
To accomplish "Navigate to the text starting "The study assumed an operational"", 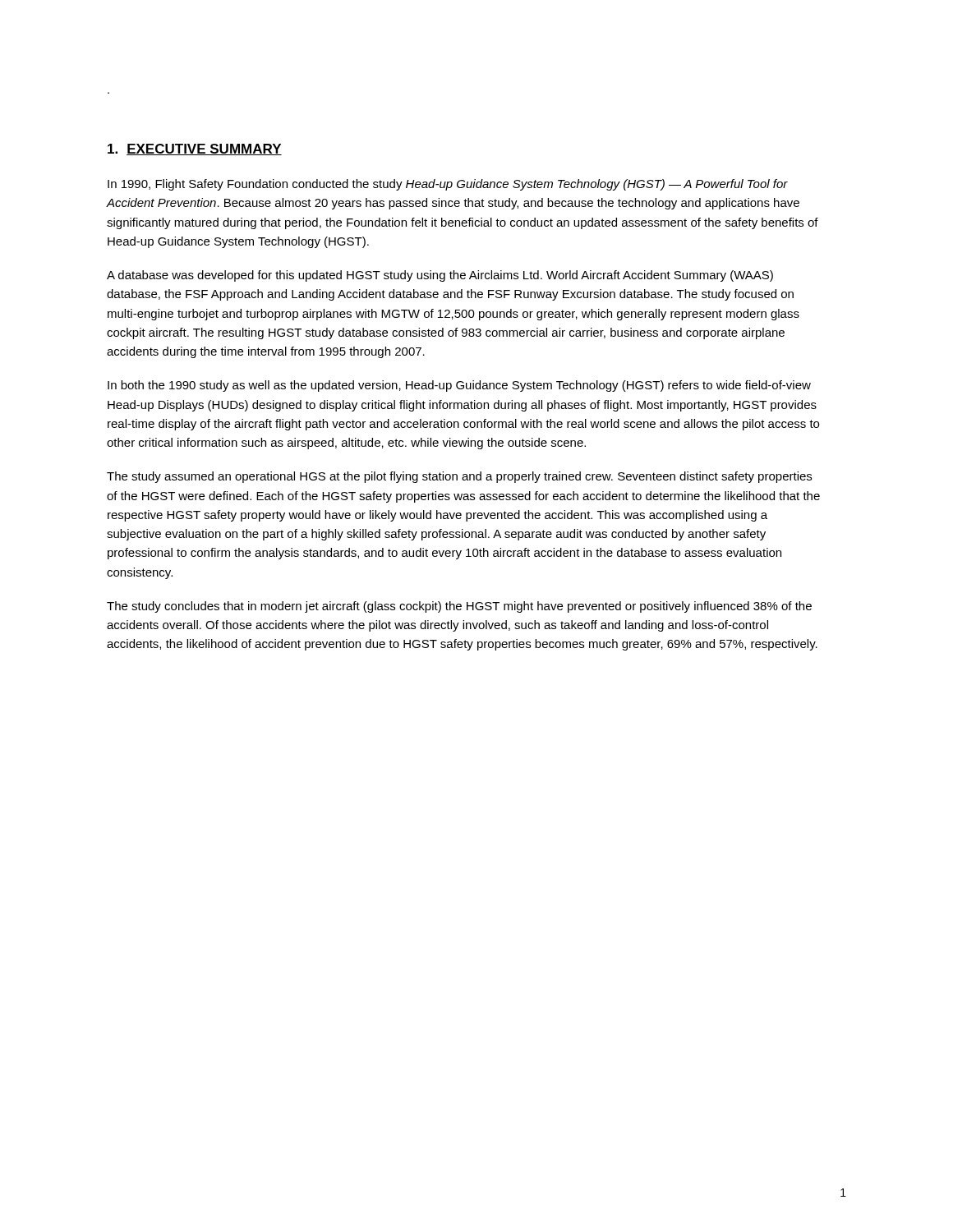I will tap(463, 524).
